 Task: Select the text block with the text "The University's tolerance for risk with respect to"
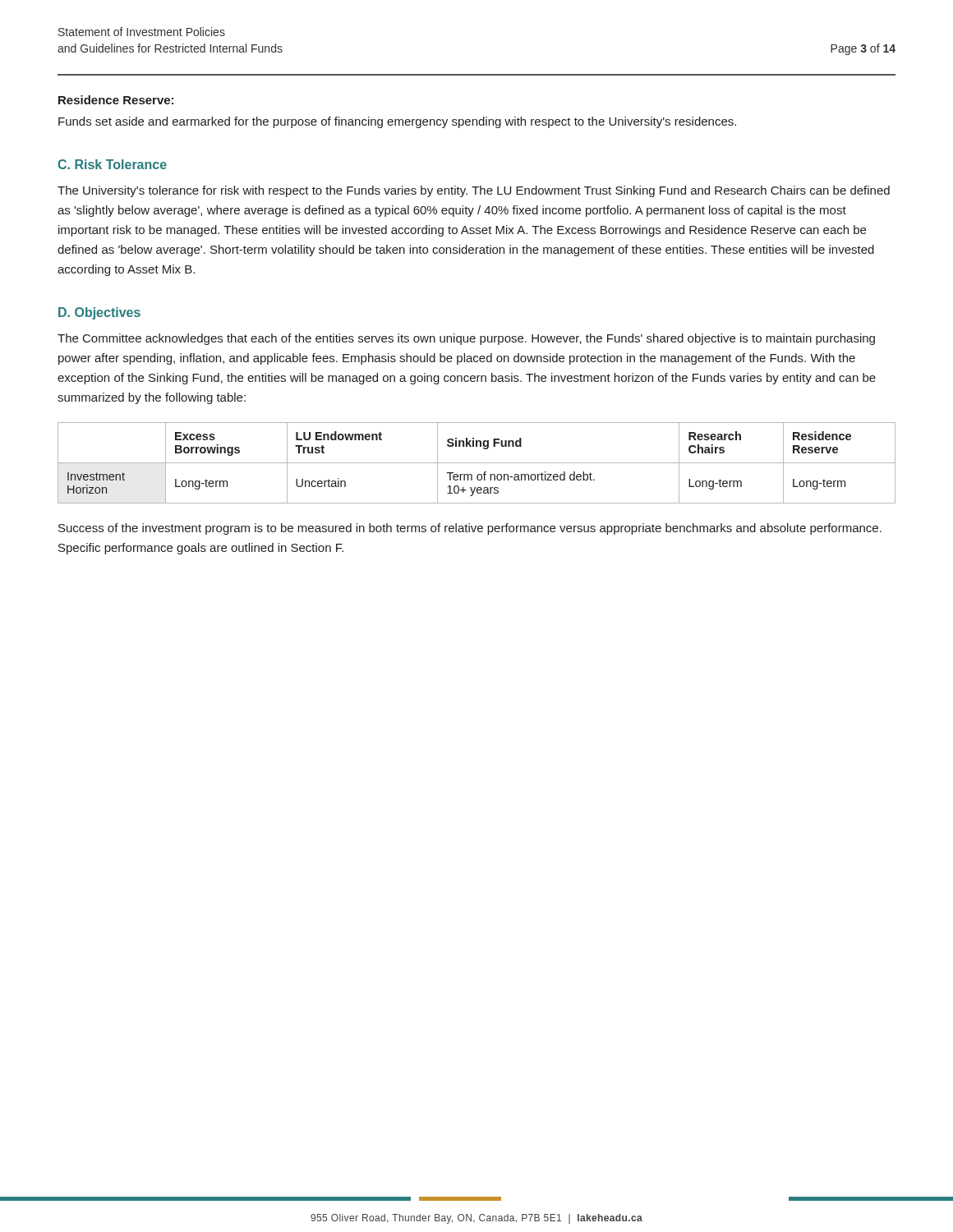coord(474,230)
